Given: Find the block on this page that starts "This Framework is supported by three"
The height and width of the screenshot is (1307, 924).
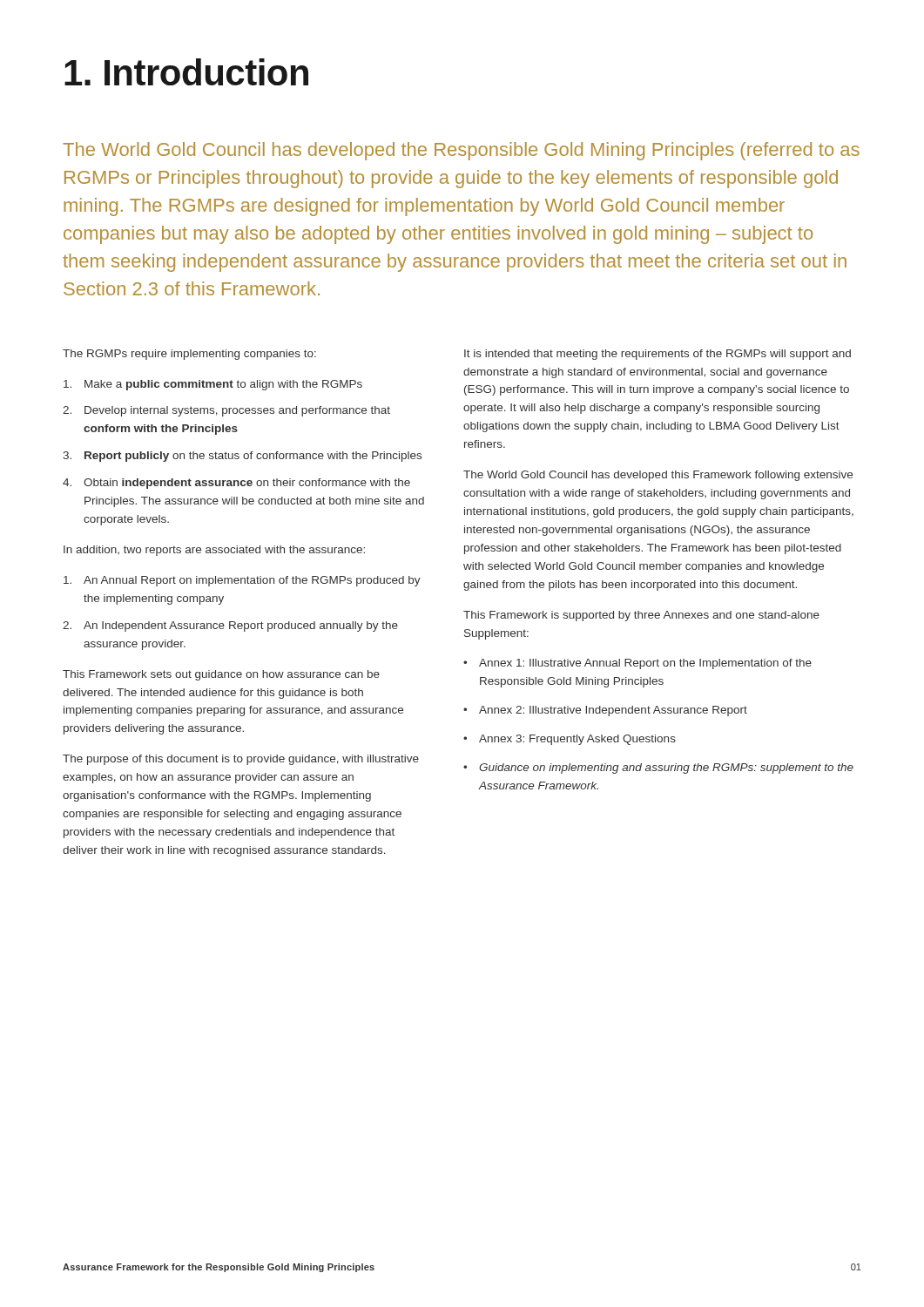Looking at the screenshot, I should tap(641, 624).
